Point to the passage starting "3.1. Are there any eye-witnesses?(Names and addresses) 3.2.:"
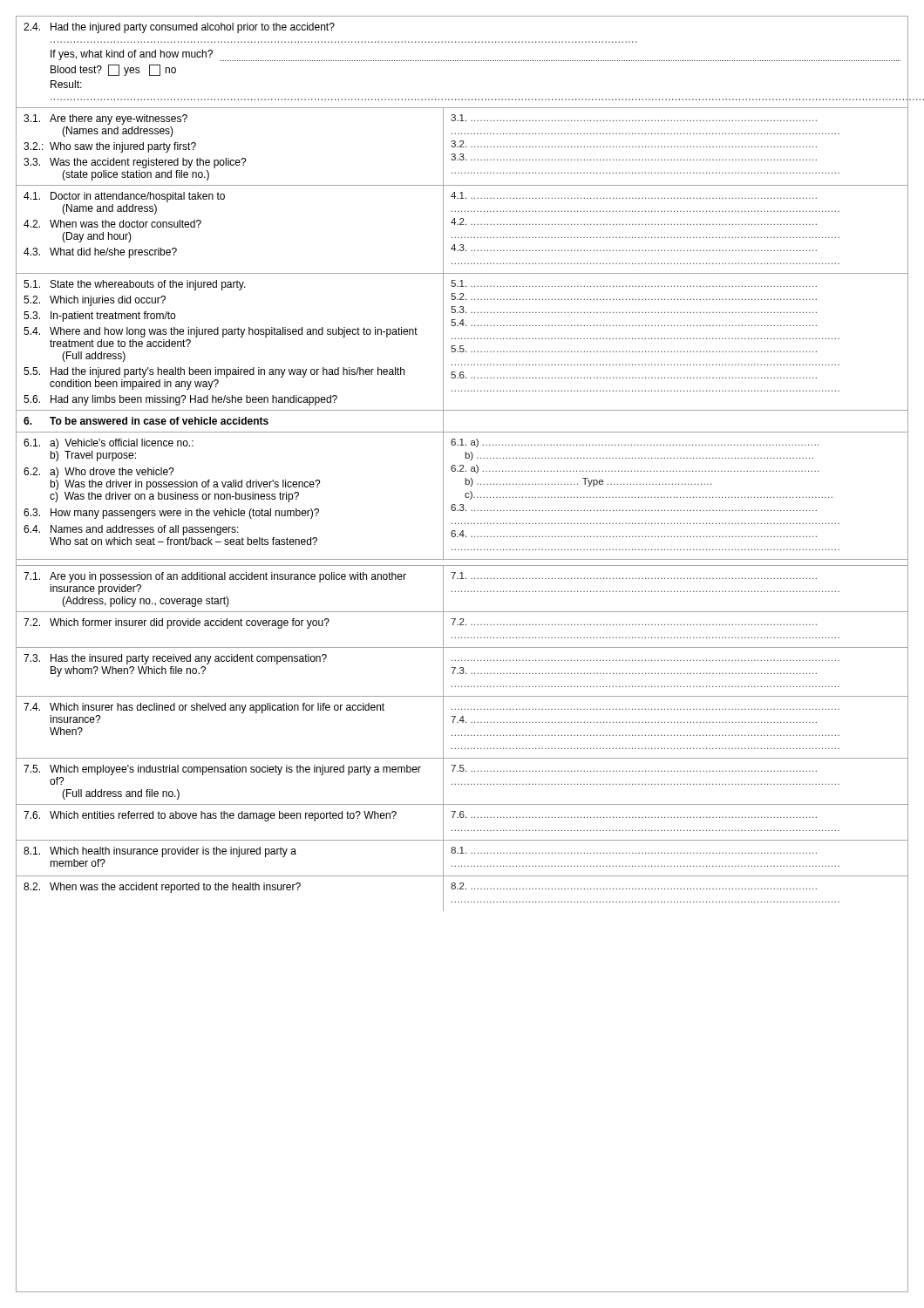Viewport: 924px width, 1308px height. [x=462, y=147]
